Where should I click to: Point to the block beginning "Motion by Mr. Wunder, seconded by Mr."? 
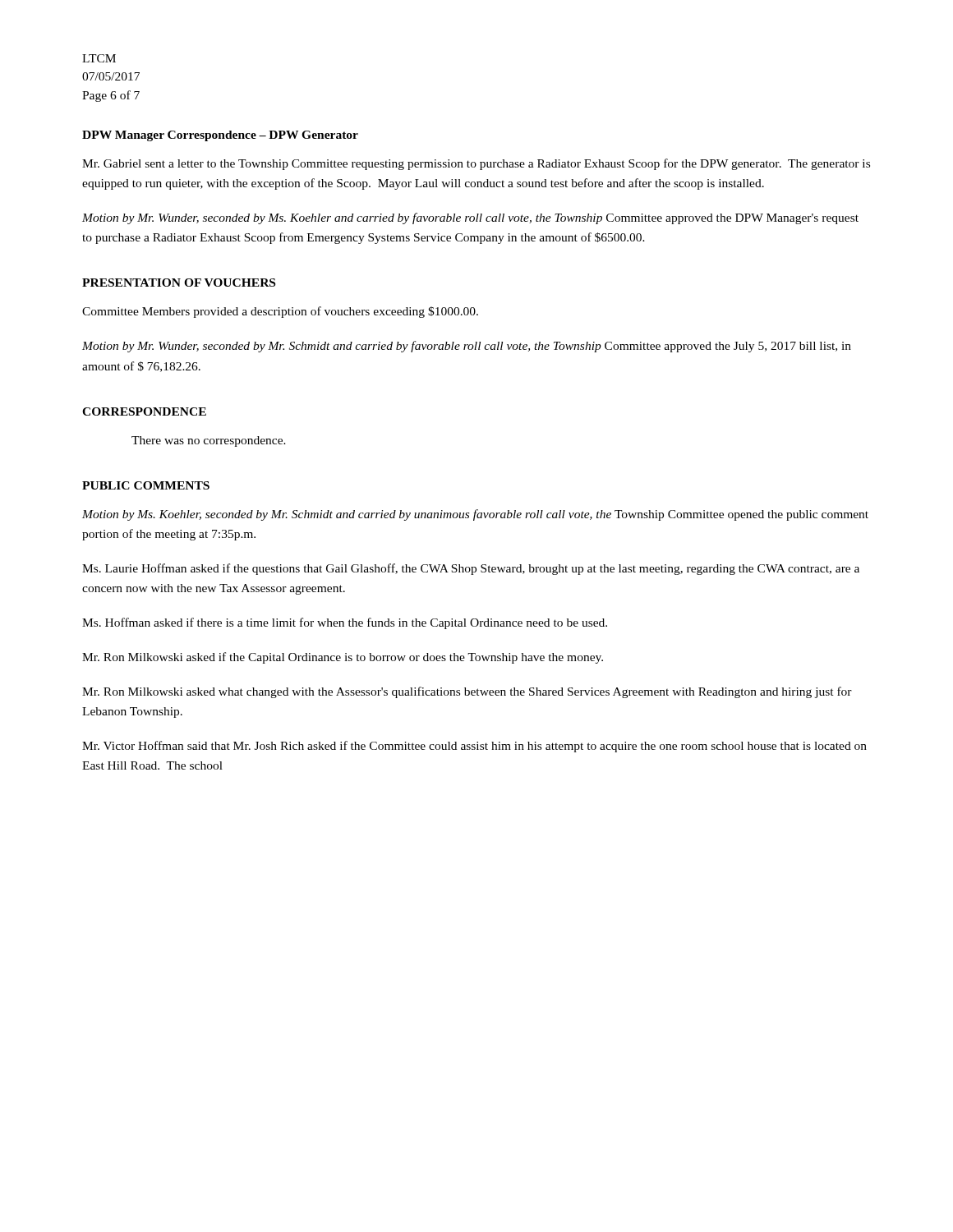pyautogui.click(x=467, y=356)
